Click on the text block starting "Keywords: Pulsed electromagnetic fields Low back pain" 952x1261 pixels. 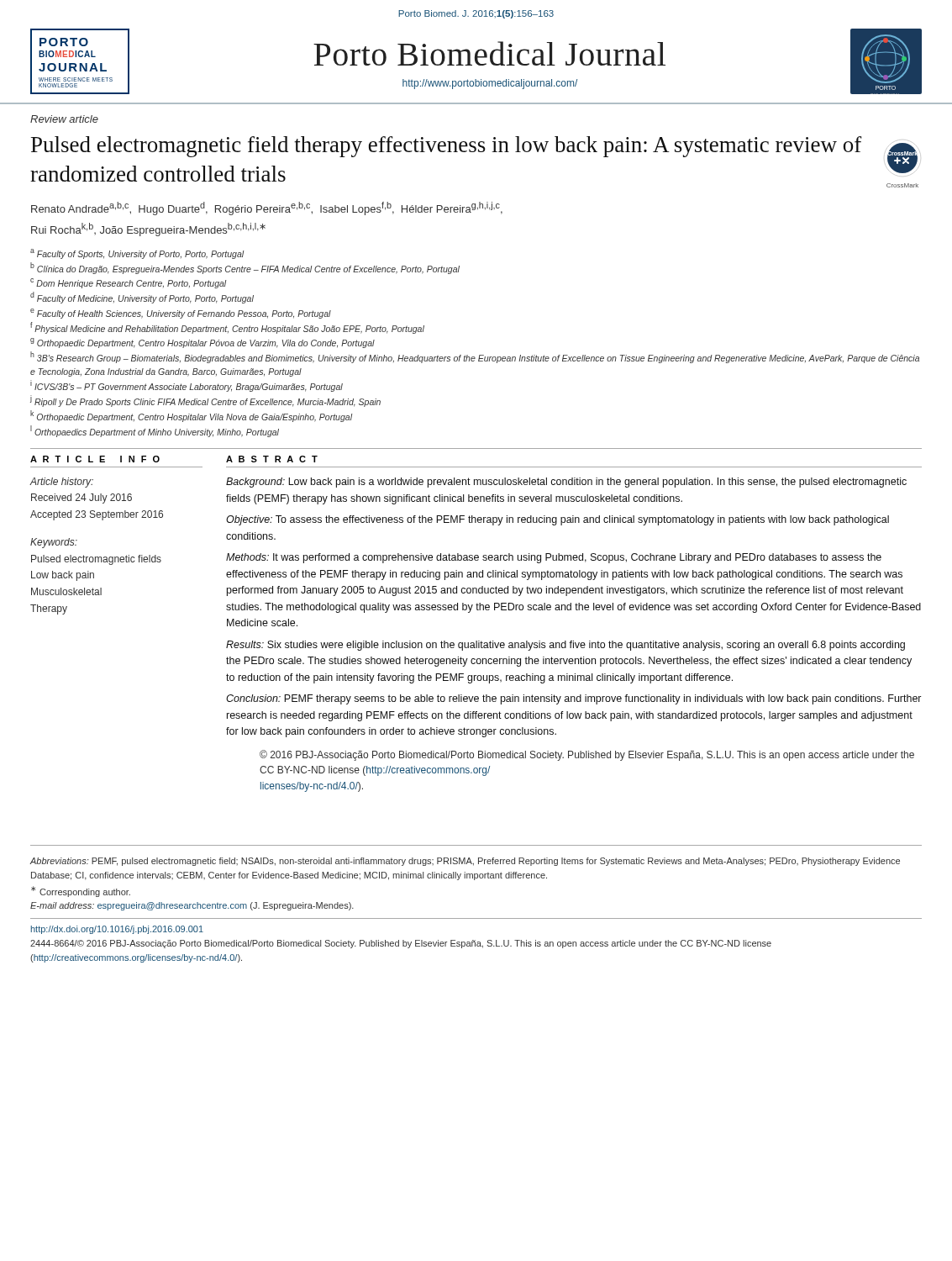(x=96, y=575)
